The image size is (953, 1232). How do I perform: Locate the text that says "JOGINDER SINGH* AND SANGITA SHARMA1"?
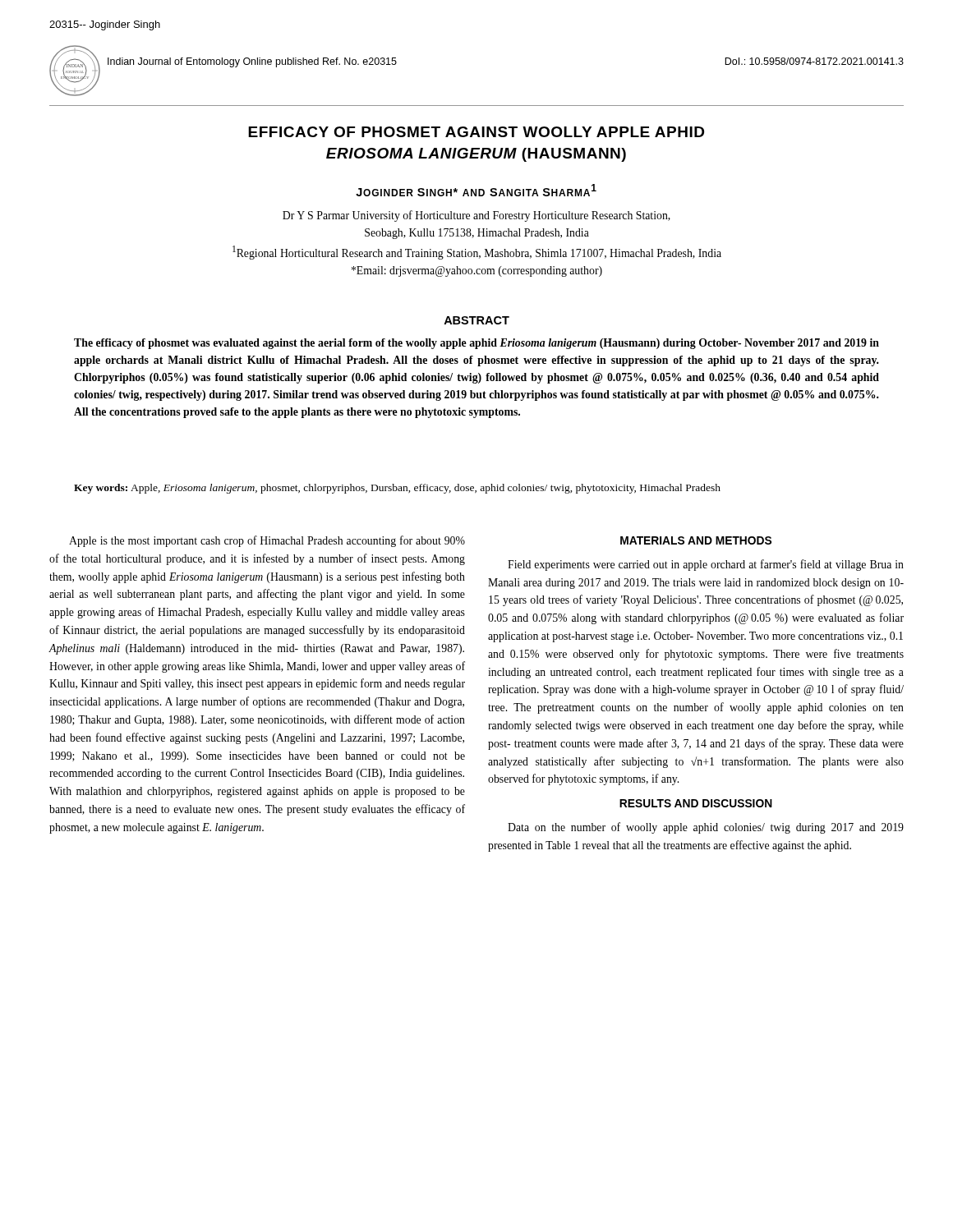[x=476, y=190]
